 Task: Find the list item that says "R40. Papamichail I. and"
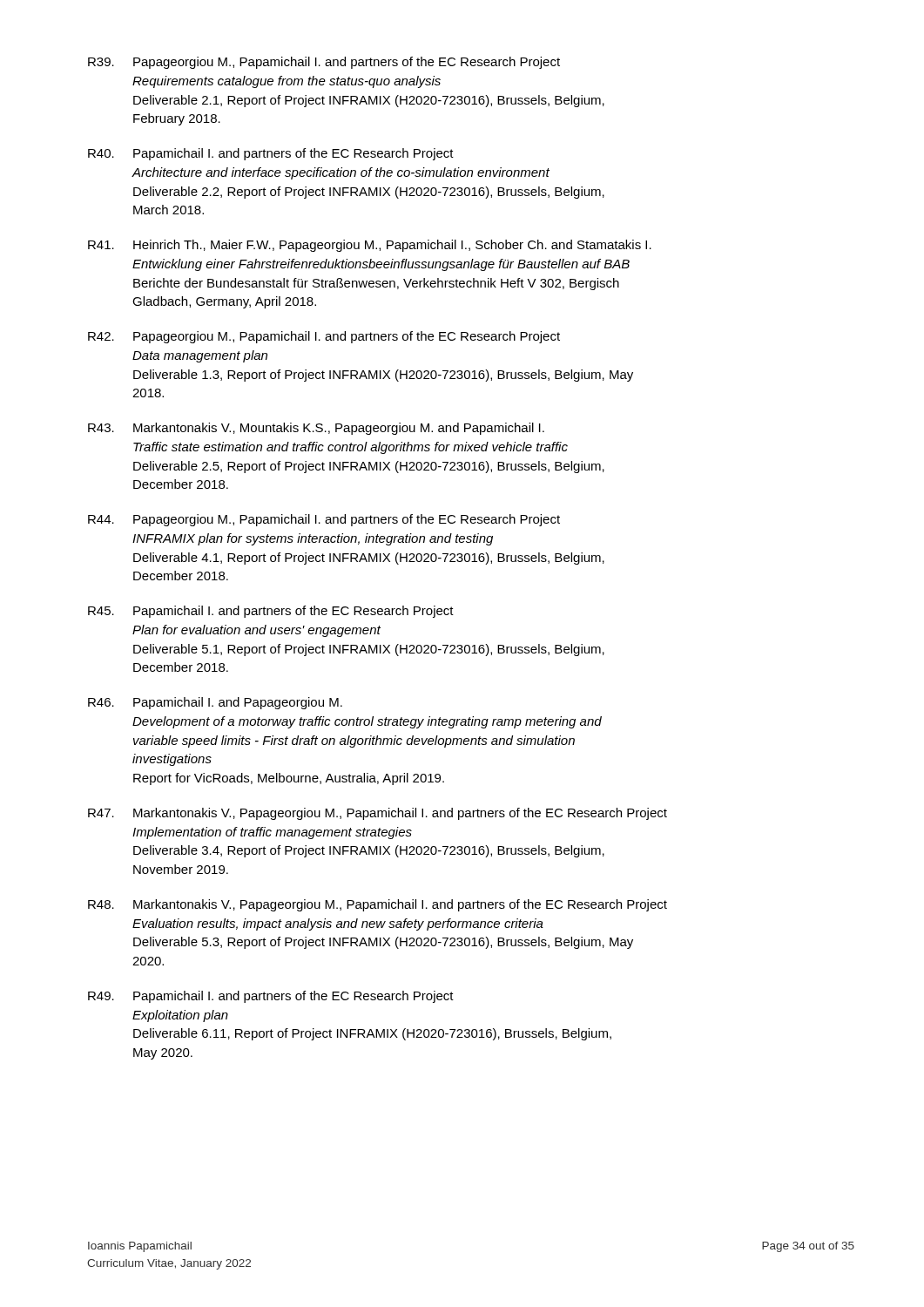[x=471, y=182]
